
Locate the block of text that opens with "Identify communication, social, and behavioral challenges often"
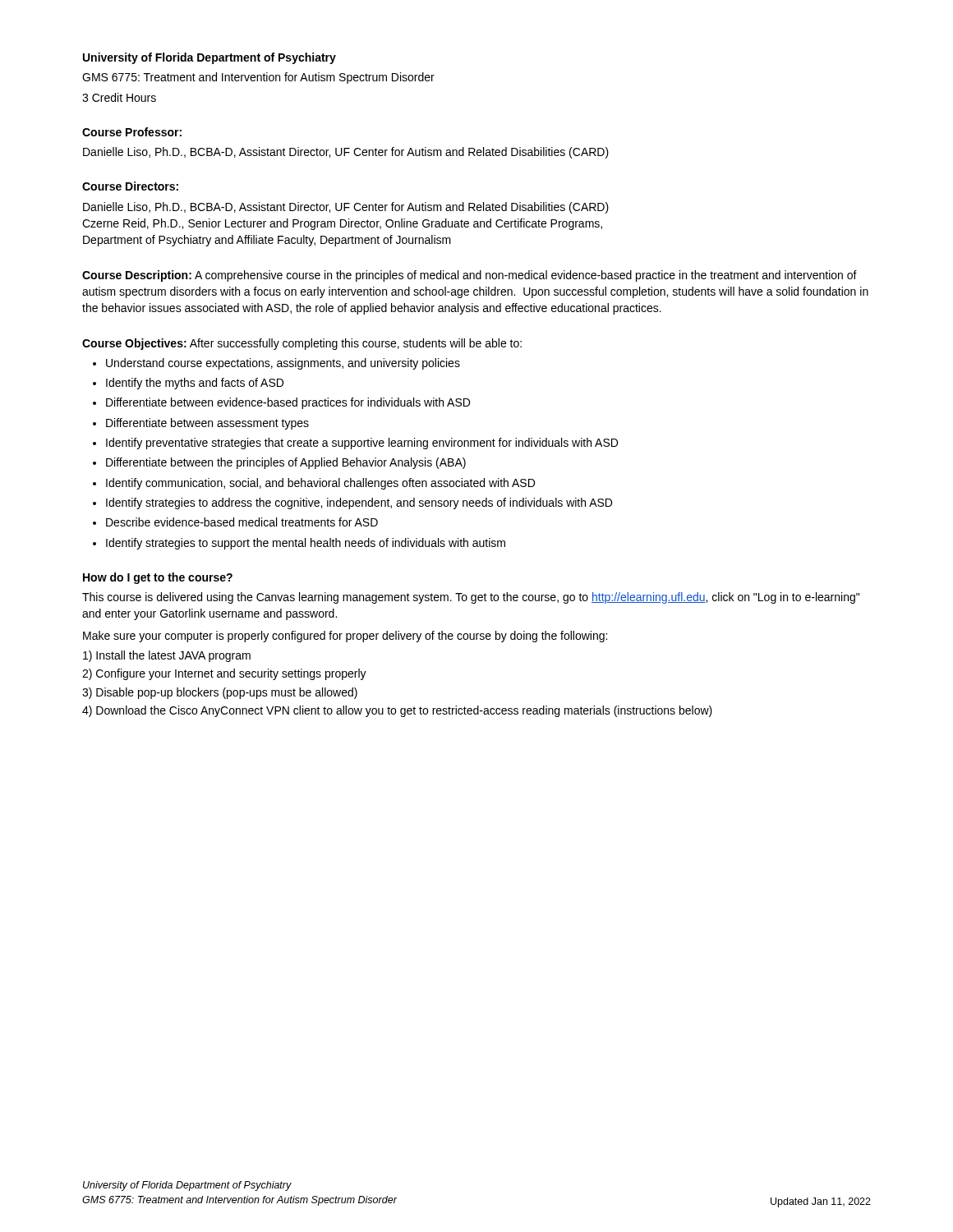(x=476, y=483)
